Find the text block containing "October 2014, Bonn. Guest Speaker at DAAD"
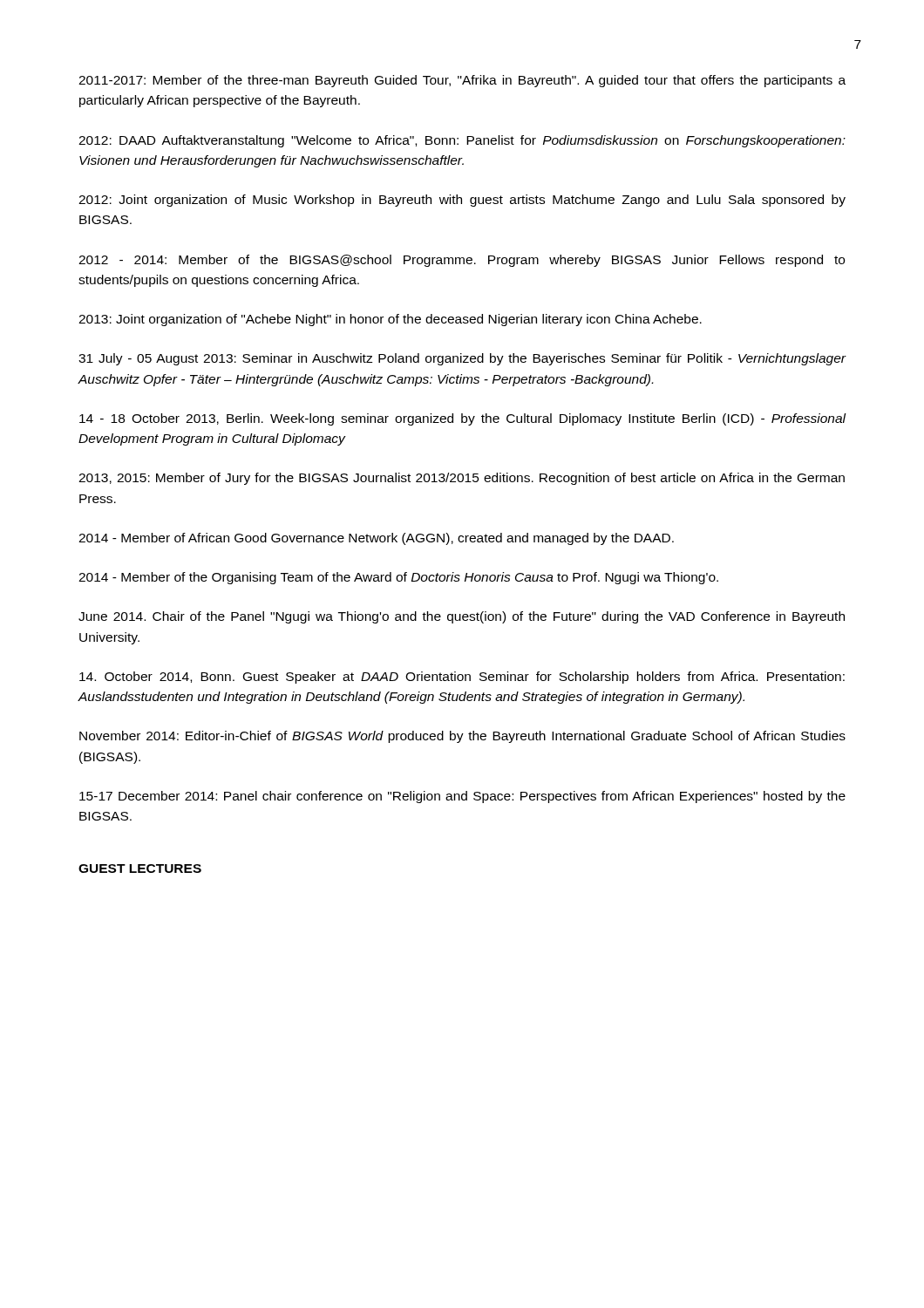The image size is (924, 1308). (x=462, y=686)
